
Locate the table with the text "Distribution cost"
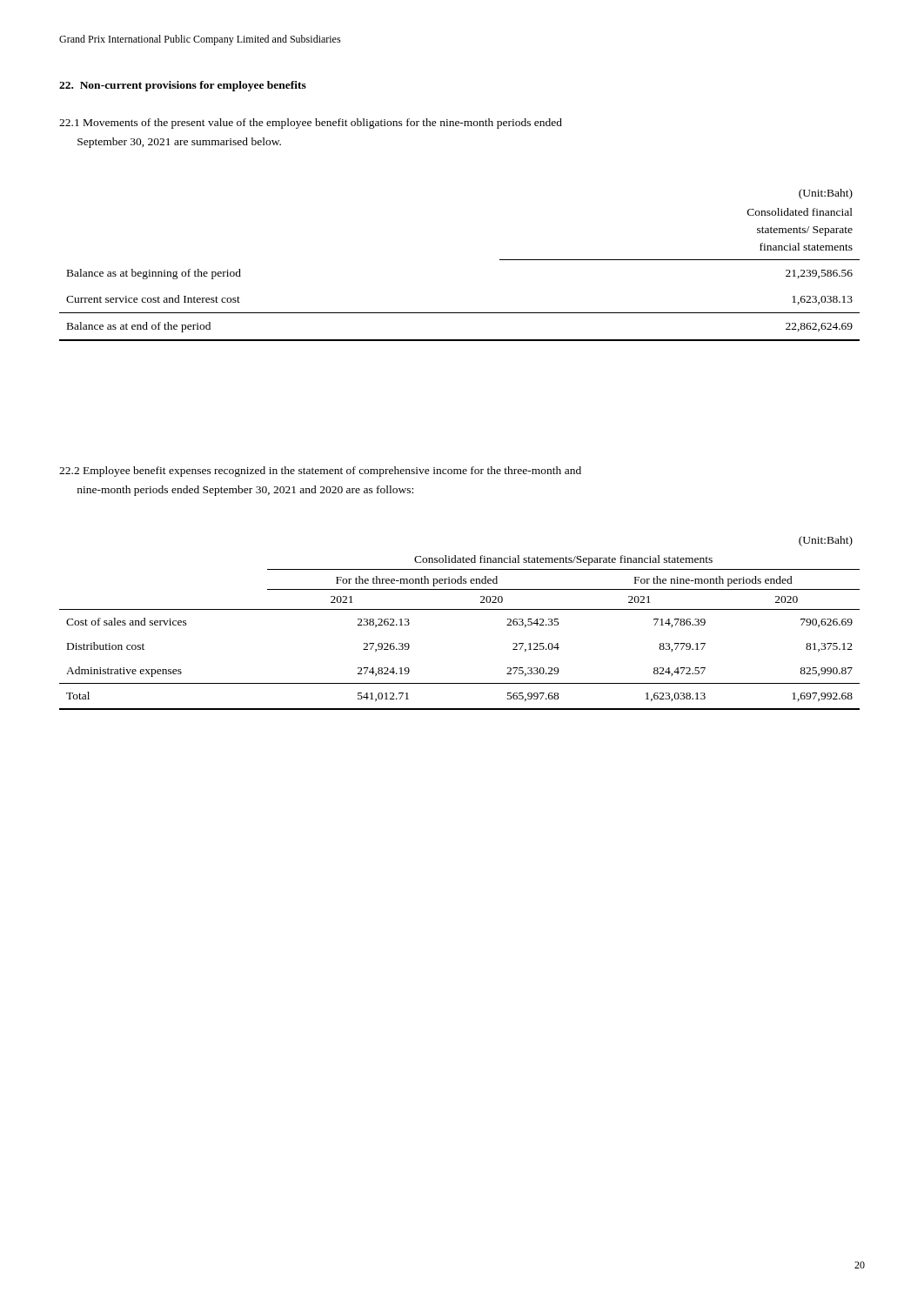point(459,620)
